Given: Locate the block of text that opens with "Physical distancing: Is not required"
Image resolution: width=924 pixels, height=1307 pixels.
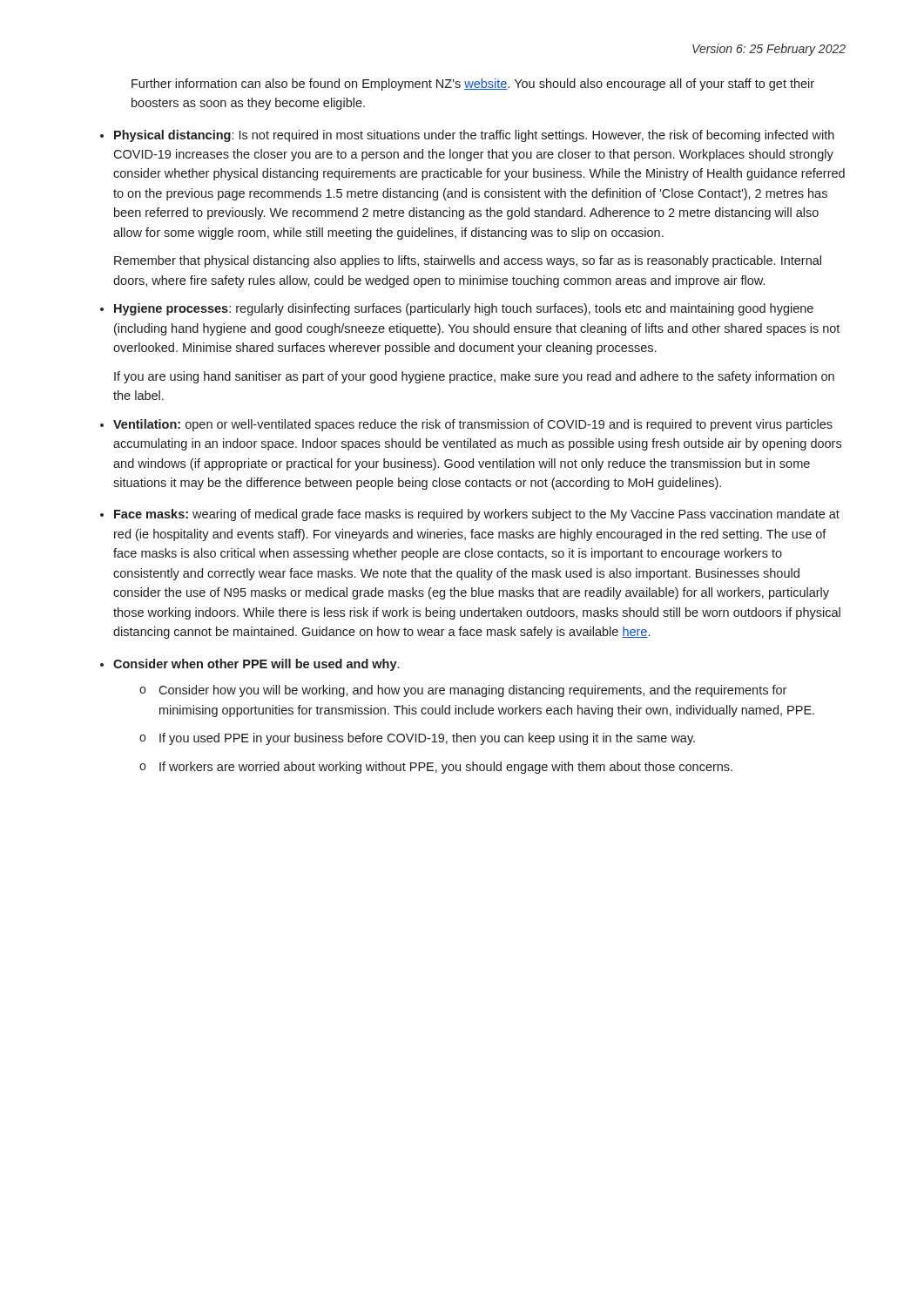Looking at the screenshot, I should point(479,209).
